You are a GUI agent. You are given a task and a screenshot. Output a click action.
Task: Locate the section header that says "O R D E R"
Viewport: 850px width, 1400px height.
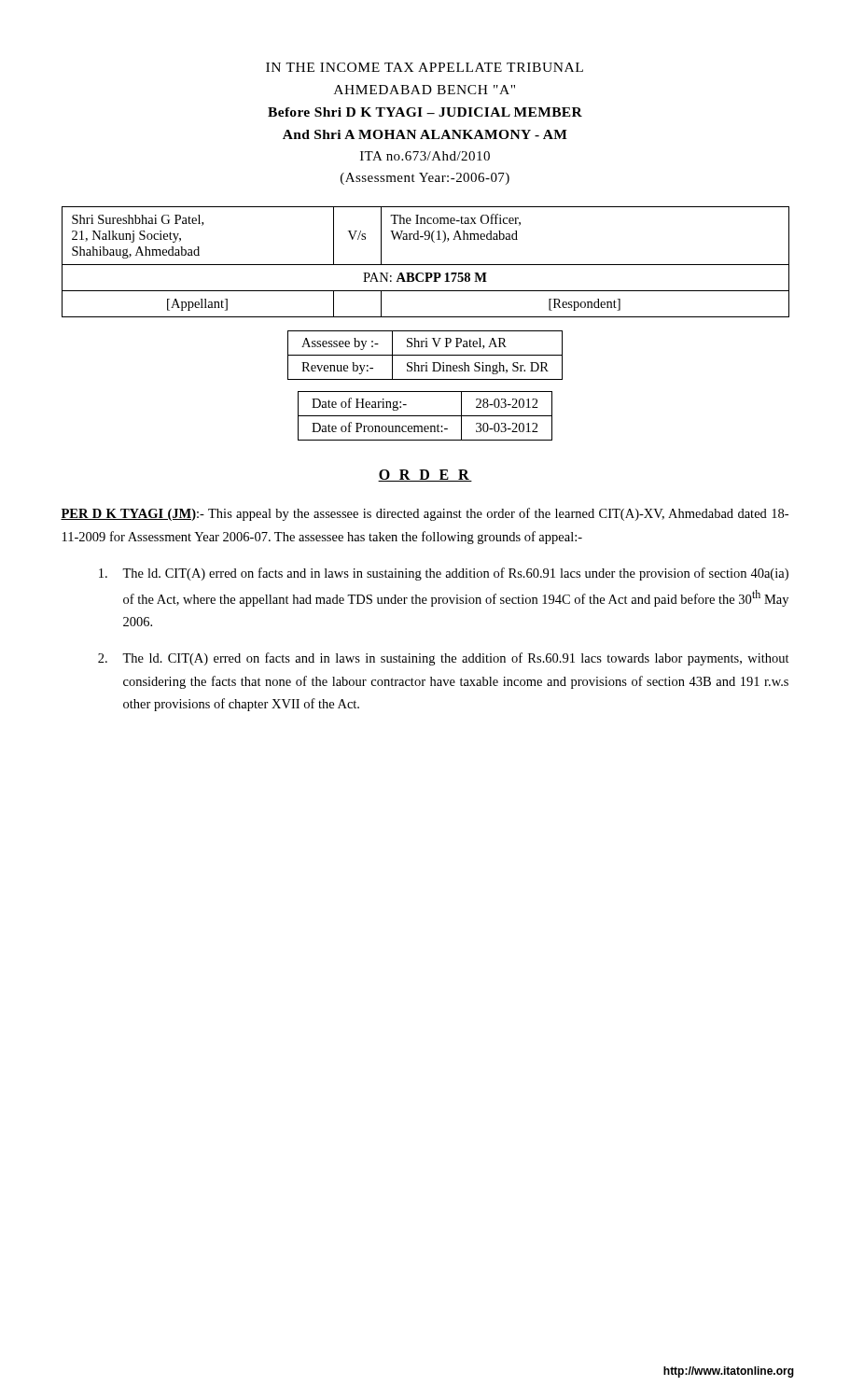point(425,474)
